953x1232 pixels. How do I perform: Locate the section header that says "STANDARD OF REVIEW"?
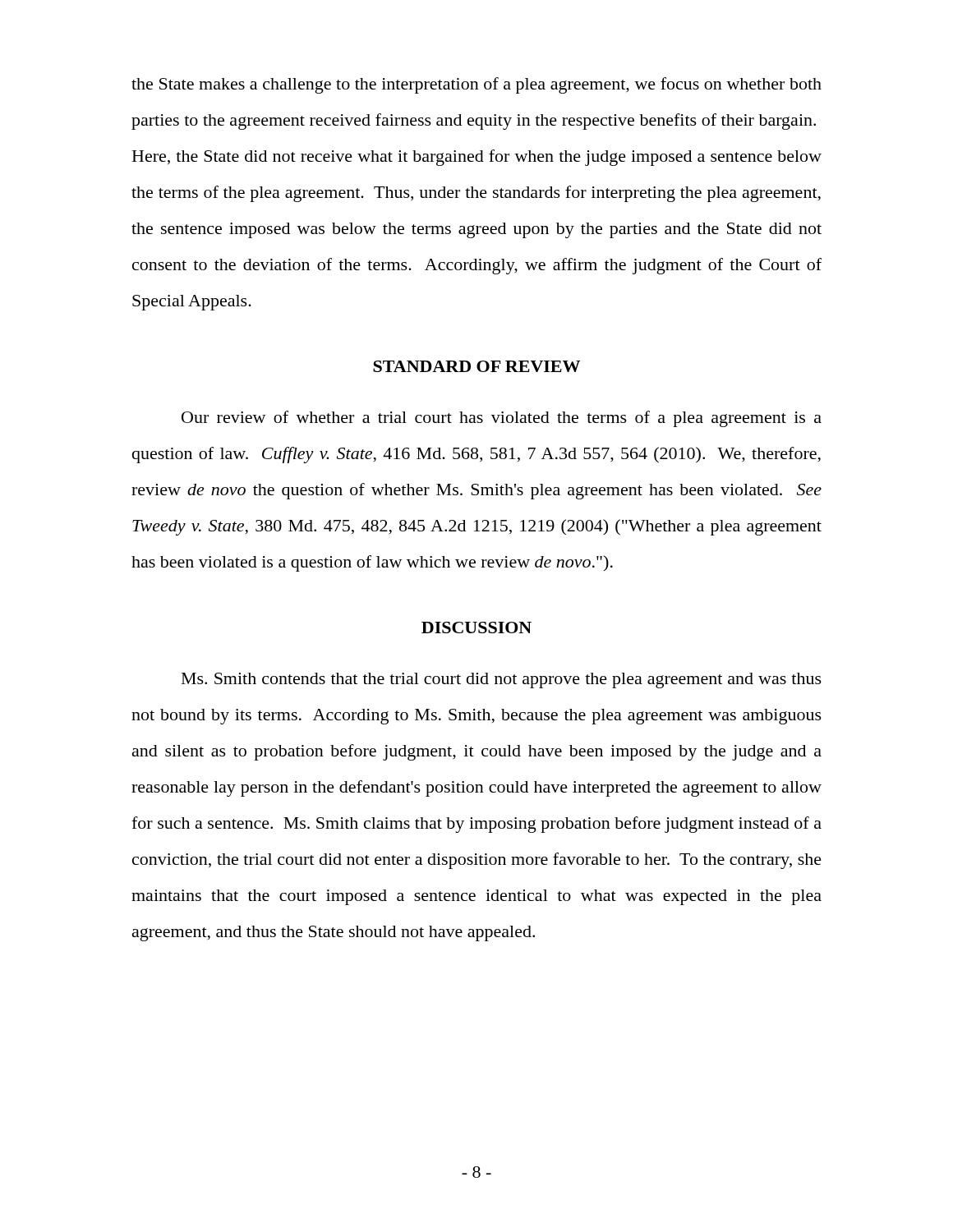[x=476, y=366]
